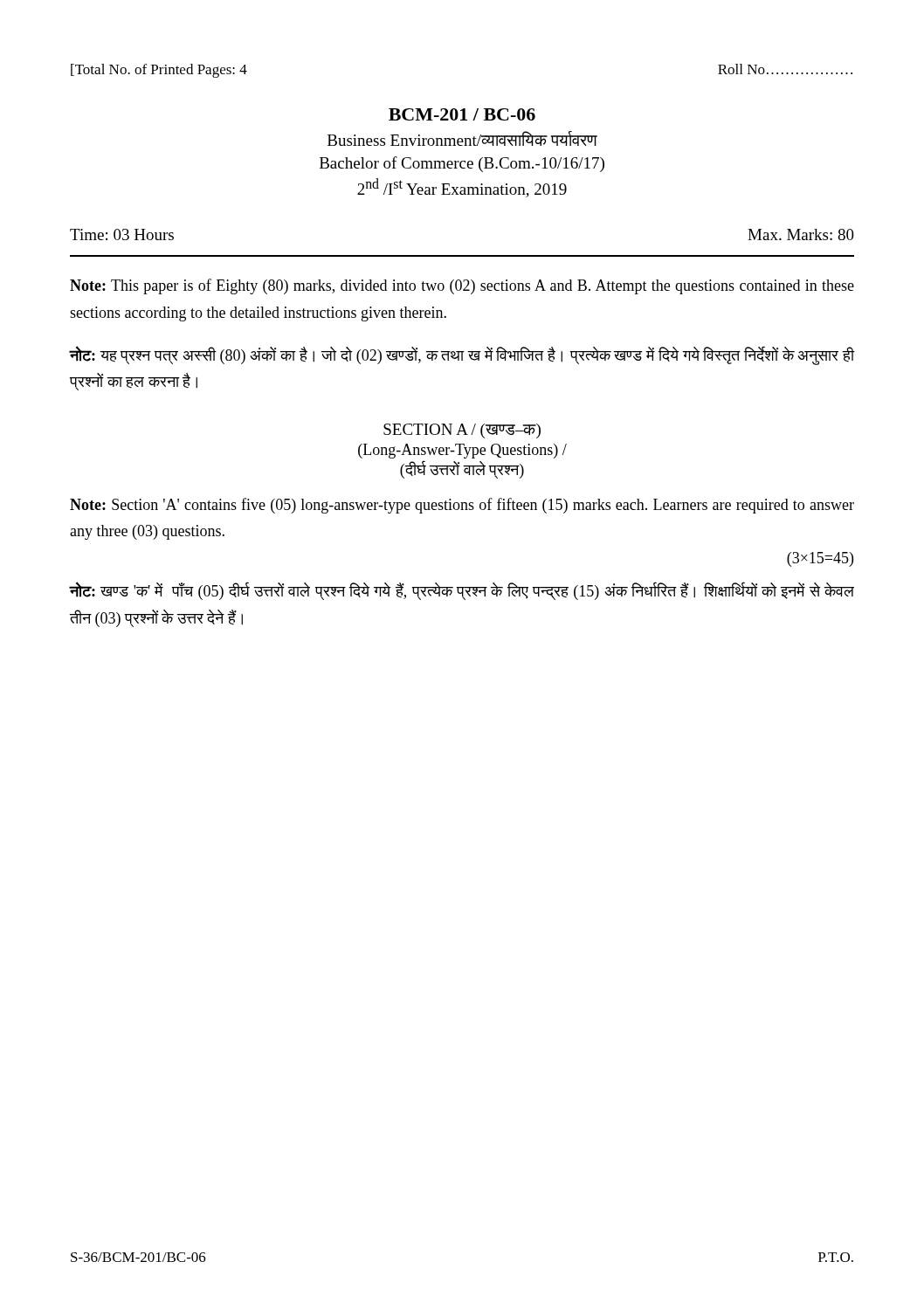Where is the title that starts "BCM-201 / BC-06 Business Environment/व्यावसायिक पर्यावरण"?

(x=462, y=151)
